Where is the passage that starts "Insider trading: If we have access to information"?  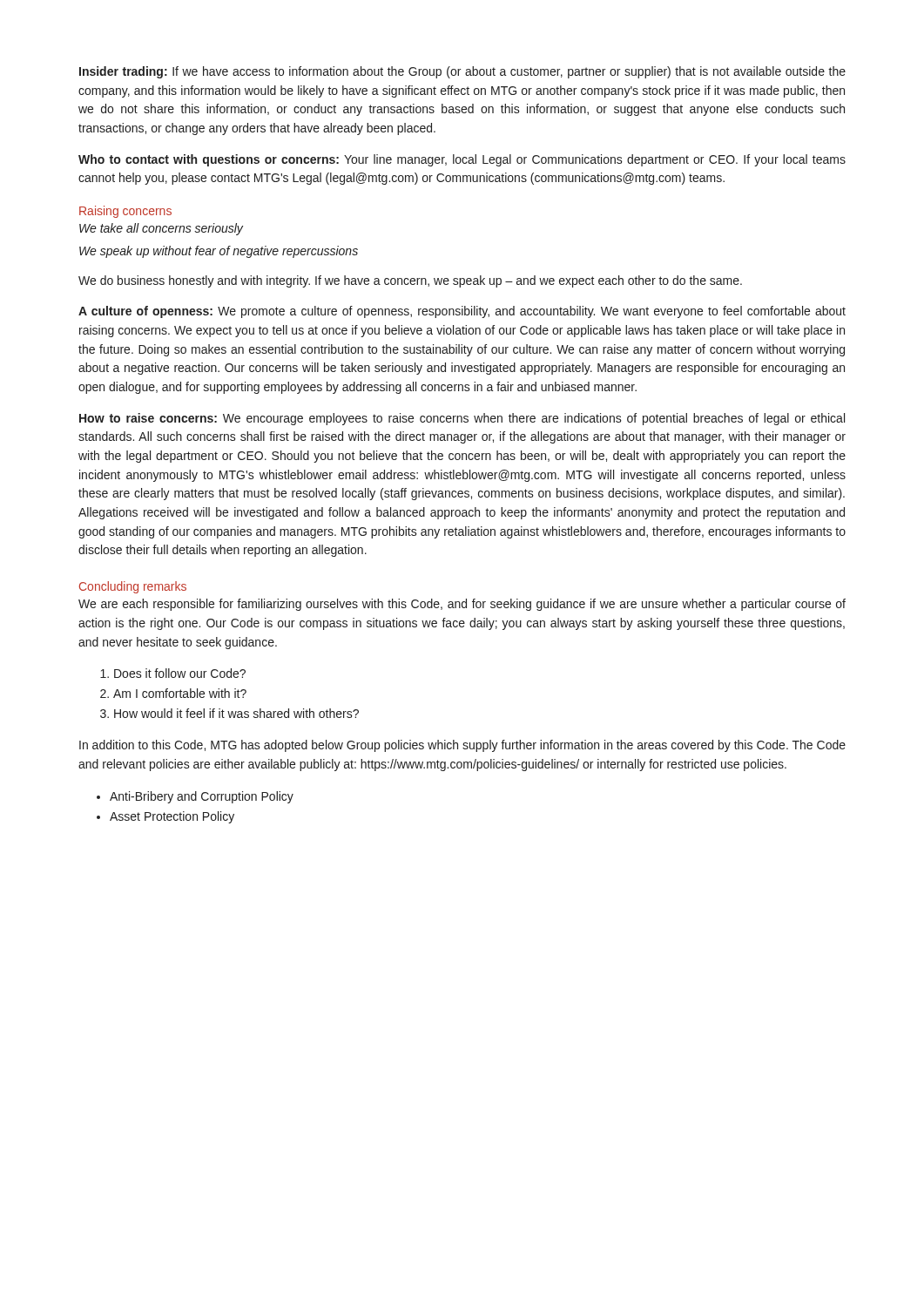[462, 100]
